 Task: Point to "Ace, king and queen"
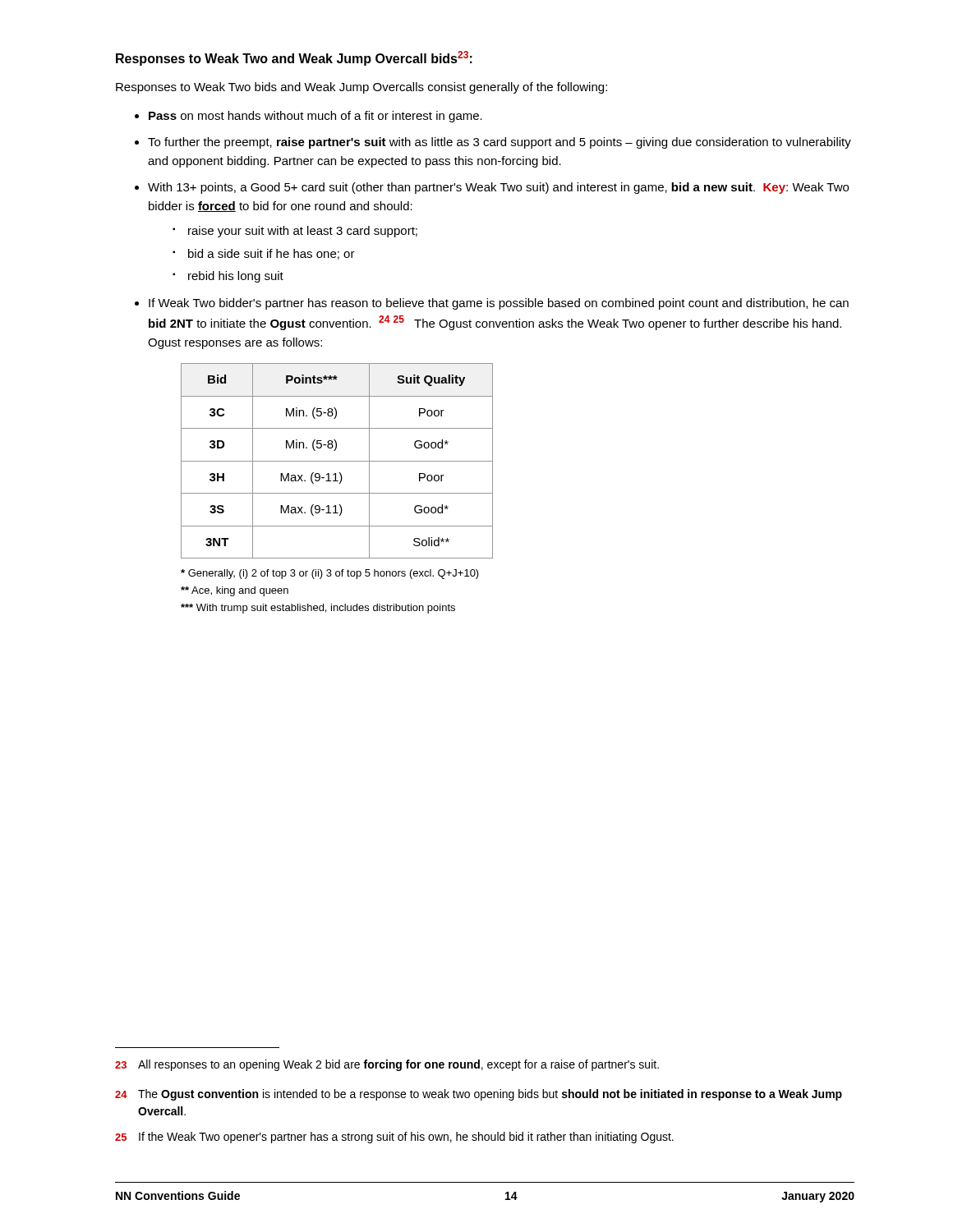click(235, 590)
